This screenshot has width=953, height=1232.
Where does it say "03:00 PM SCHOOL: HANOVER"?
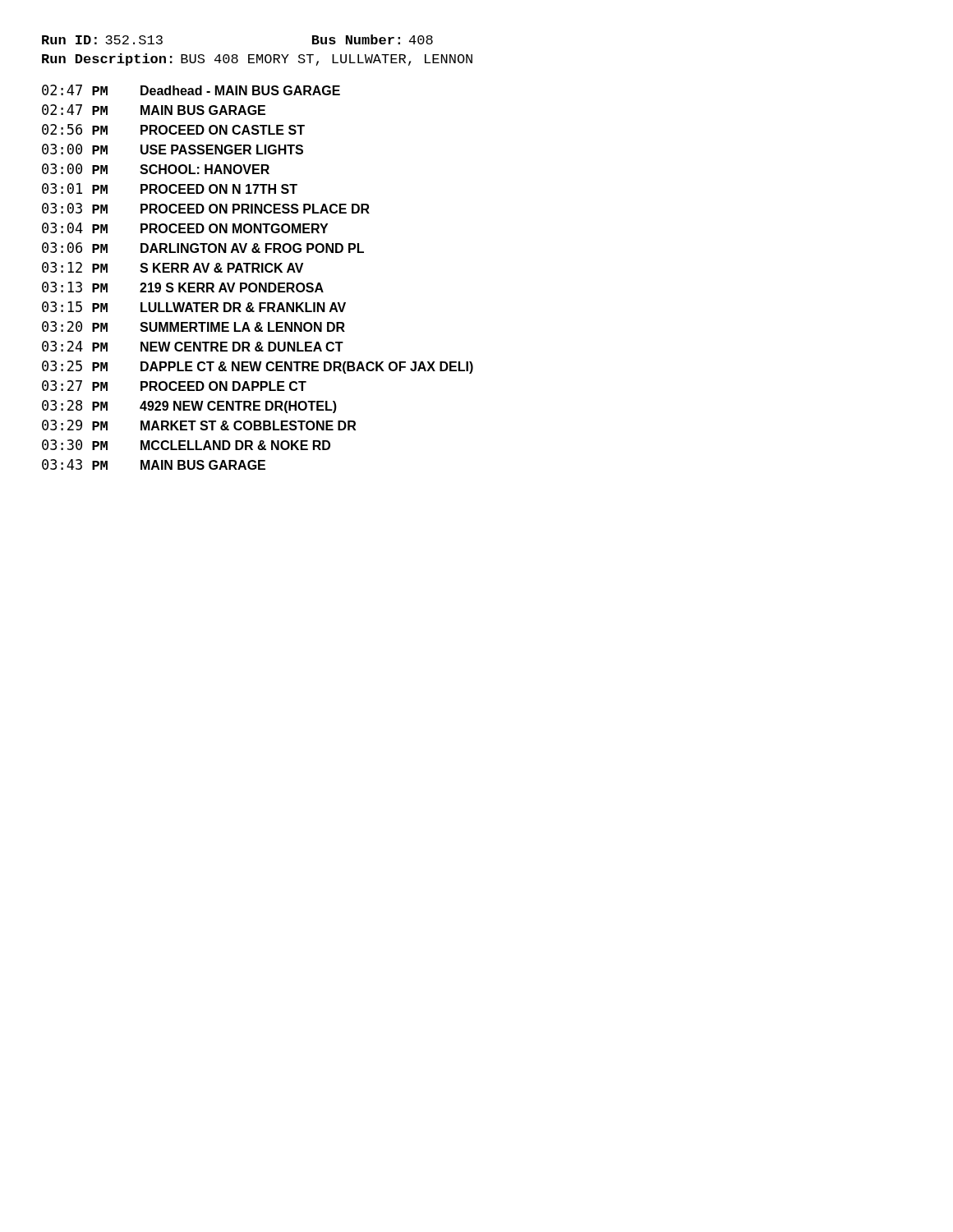tap(155, 170)
